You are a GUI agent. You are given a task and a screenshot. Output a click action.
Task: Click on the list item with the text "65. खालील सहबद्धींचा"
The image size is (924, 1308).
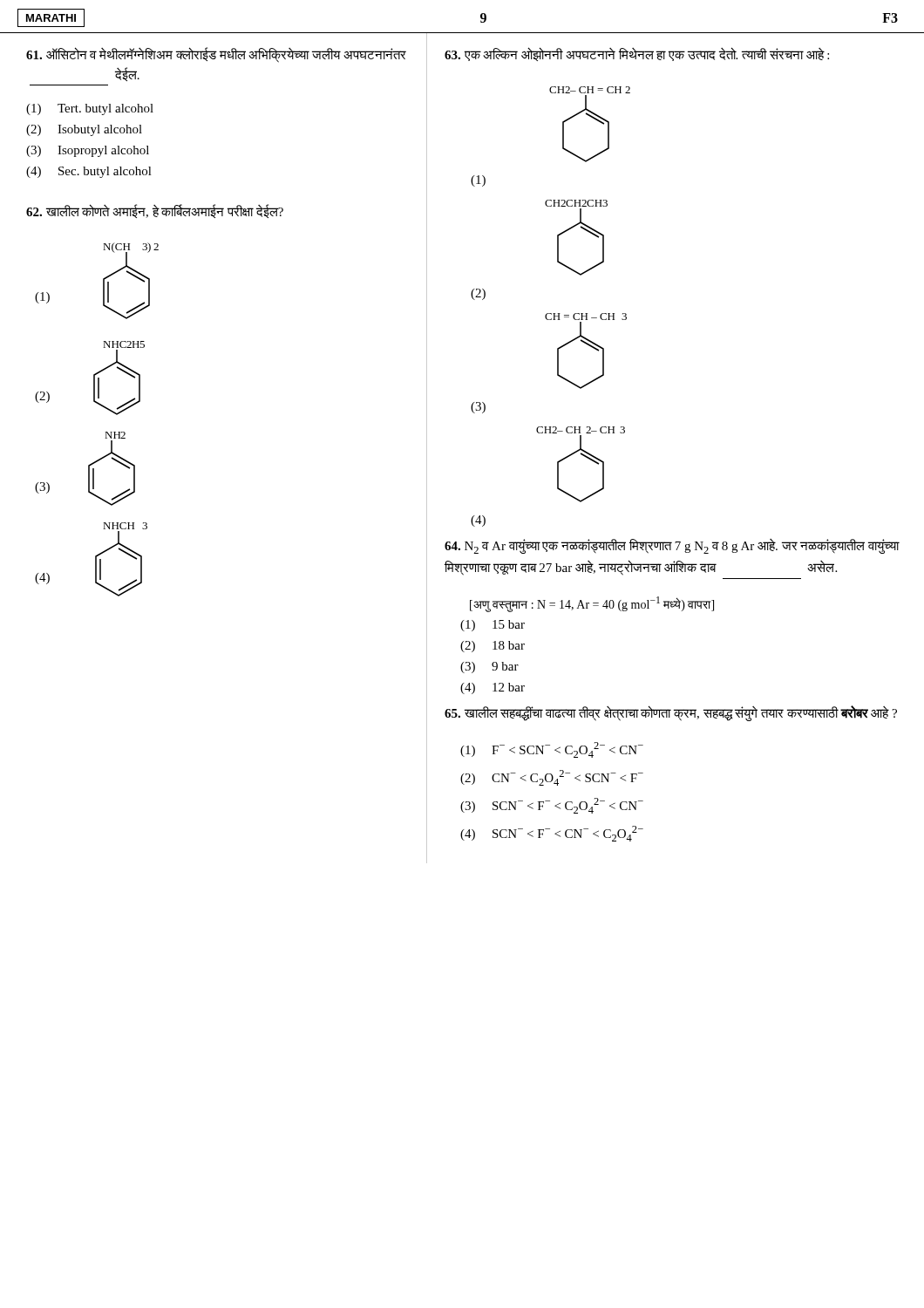pos(671,714)
